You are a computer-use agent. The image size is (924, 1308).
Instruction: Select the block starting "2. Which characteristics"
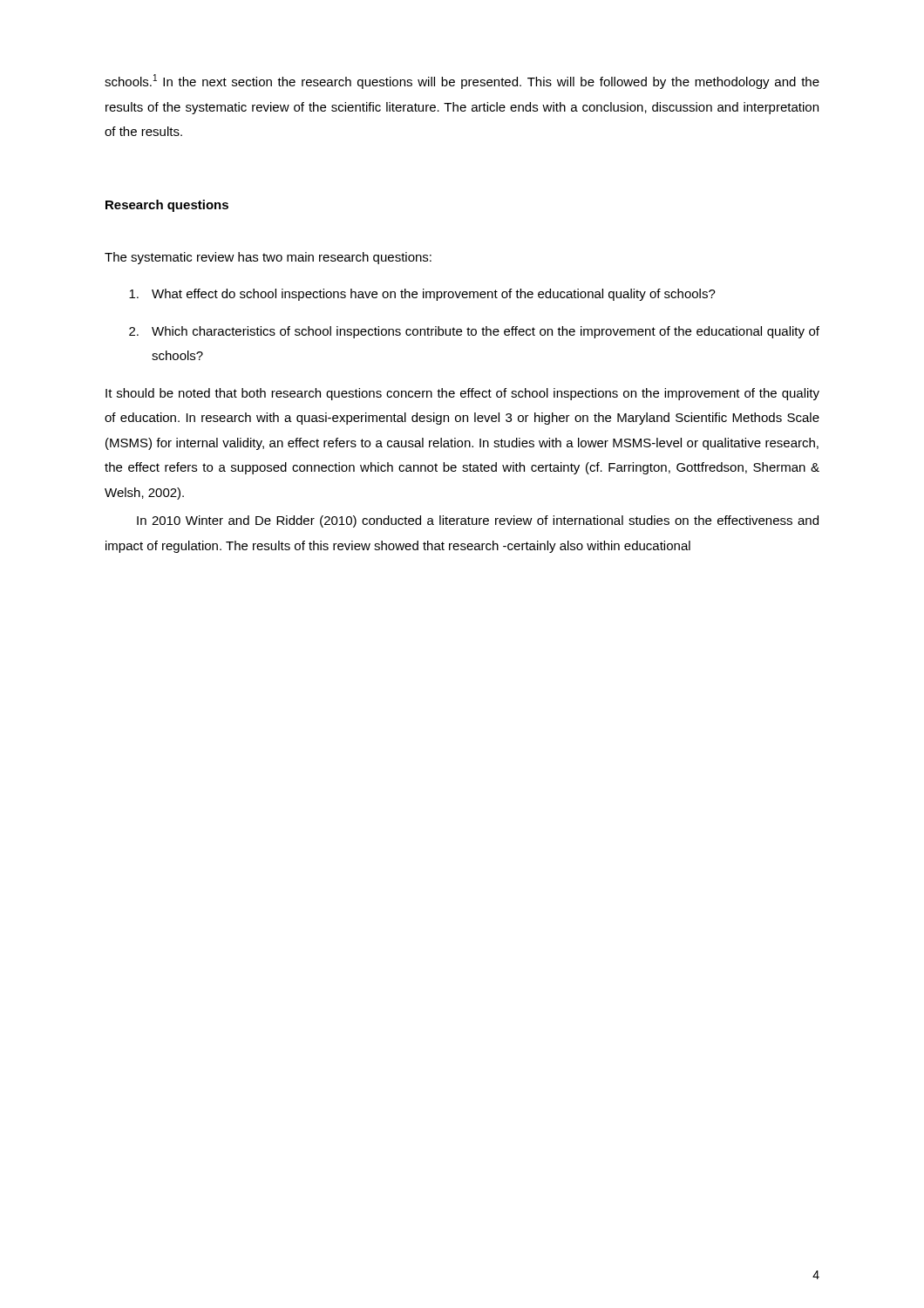point(462,344)
